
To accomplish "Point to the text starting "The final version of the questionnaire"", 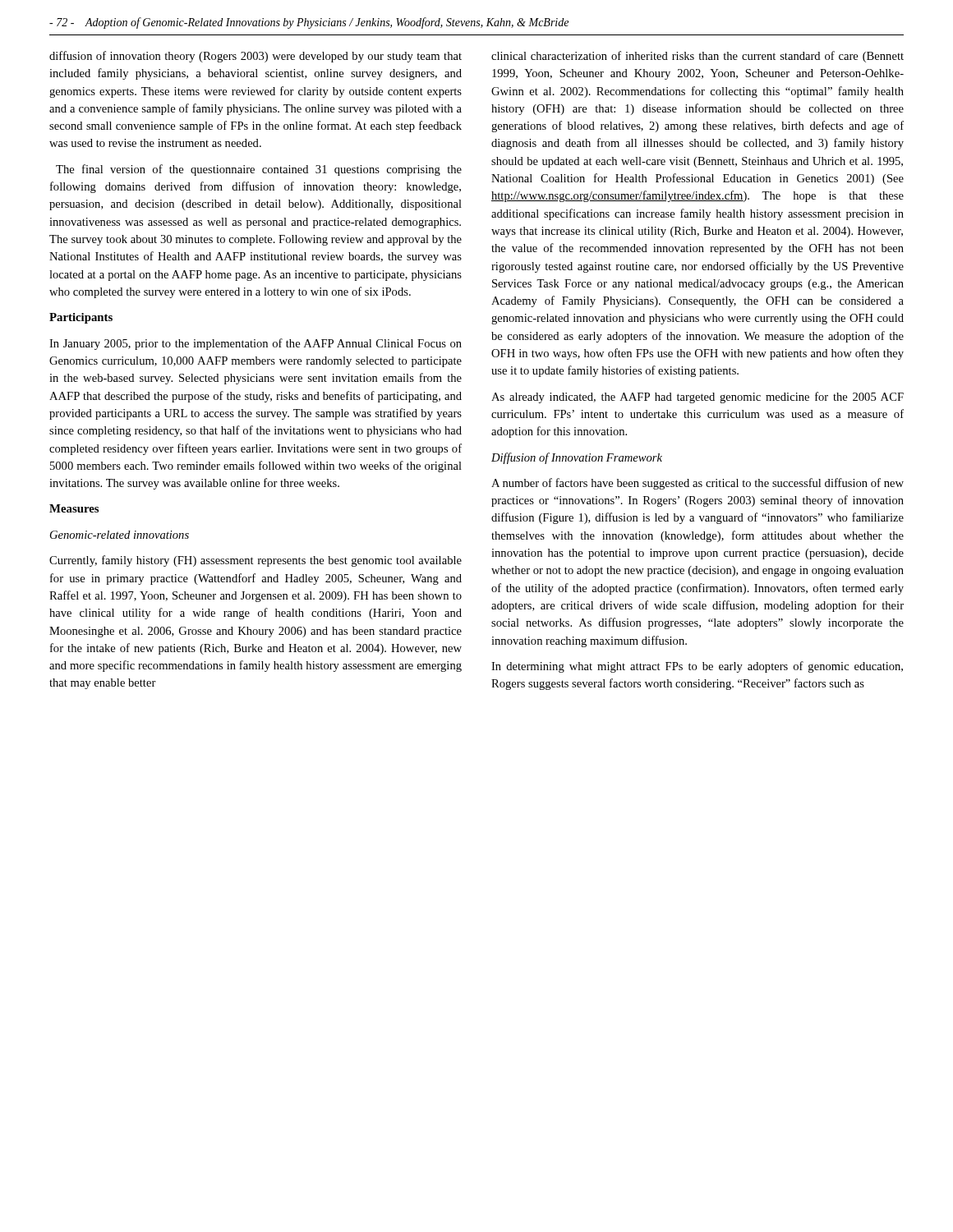I will pos(255,231).
